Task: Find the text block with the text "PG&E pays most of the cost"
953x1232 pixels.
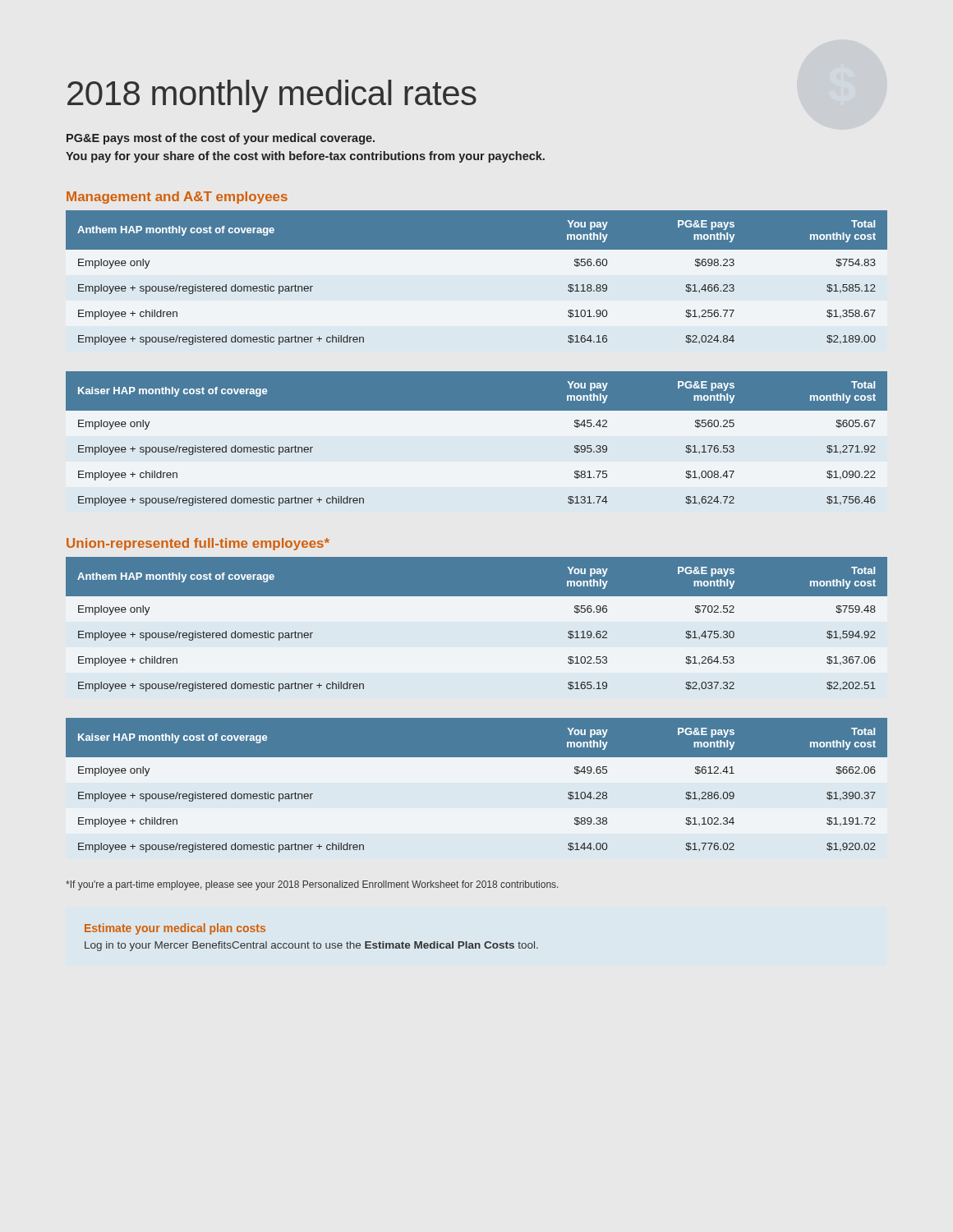Action: click(306, 147)
